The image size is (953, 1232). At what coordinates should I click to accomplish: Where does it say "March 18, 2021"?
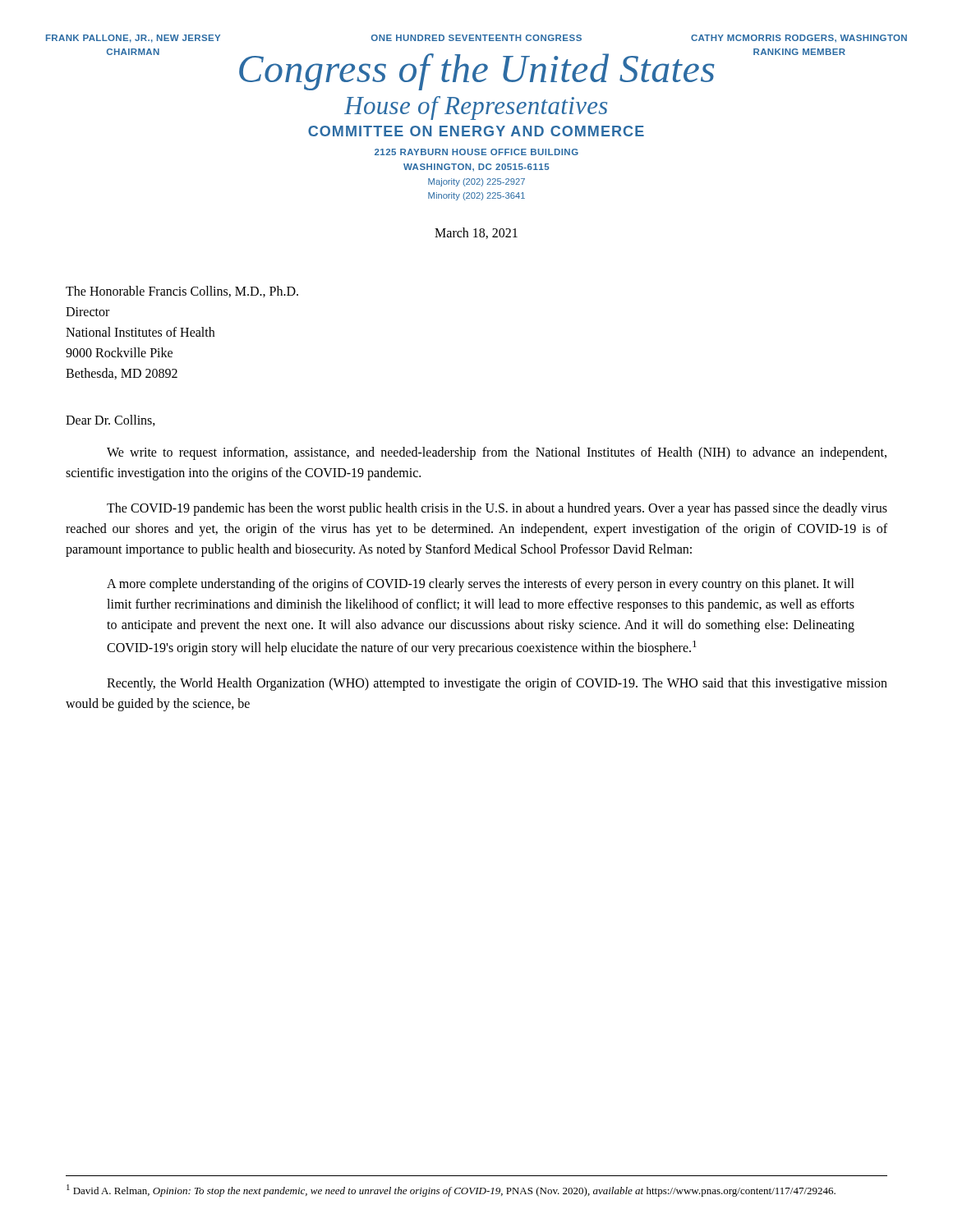pos(476,233)
